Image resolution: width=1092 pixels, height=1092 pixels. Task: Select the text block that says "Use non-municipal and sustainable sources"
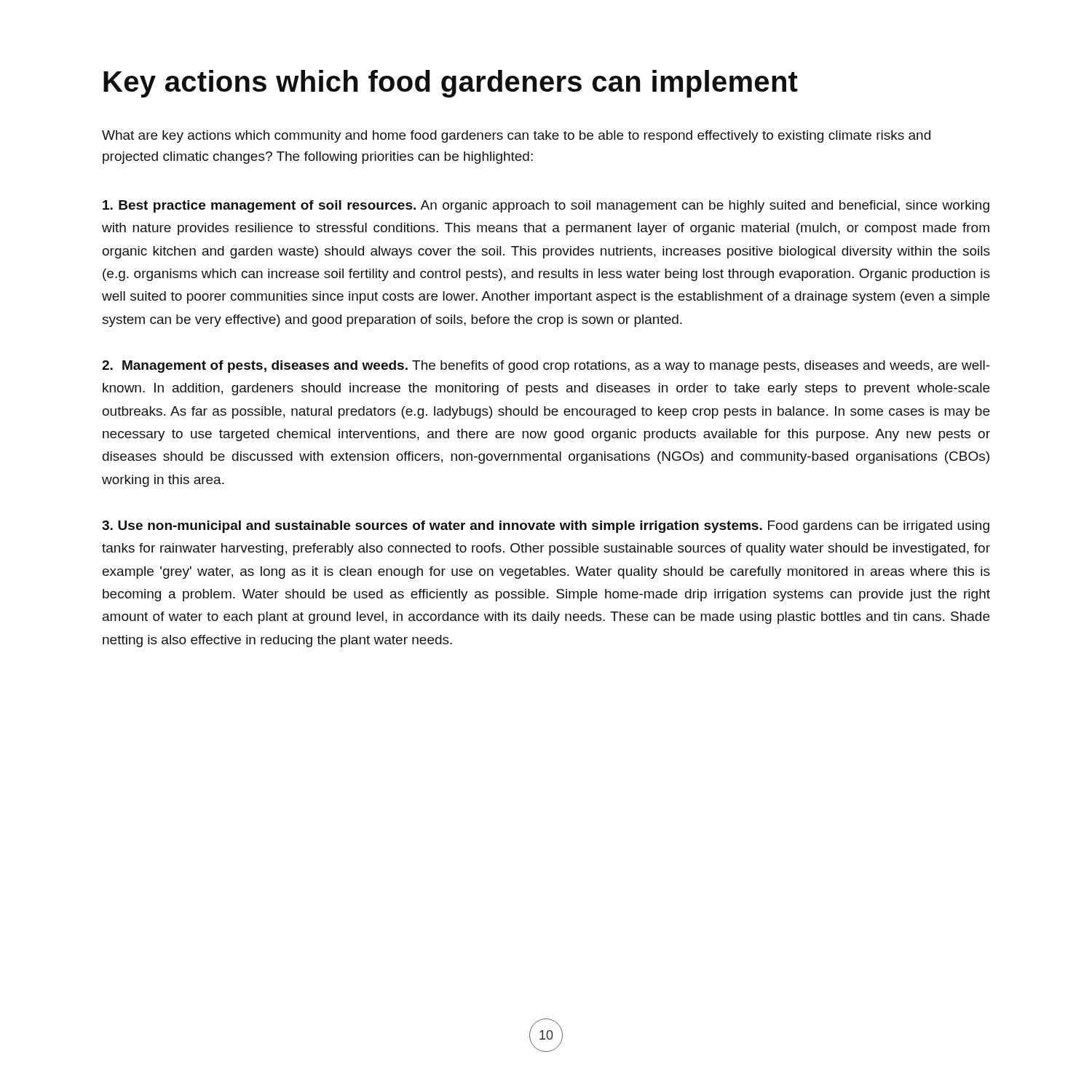(x=546, y=582)
